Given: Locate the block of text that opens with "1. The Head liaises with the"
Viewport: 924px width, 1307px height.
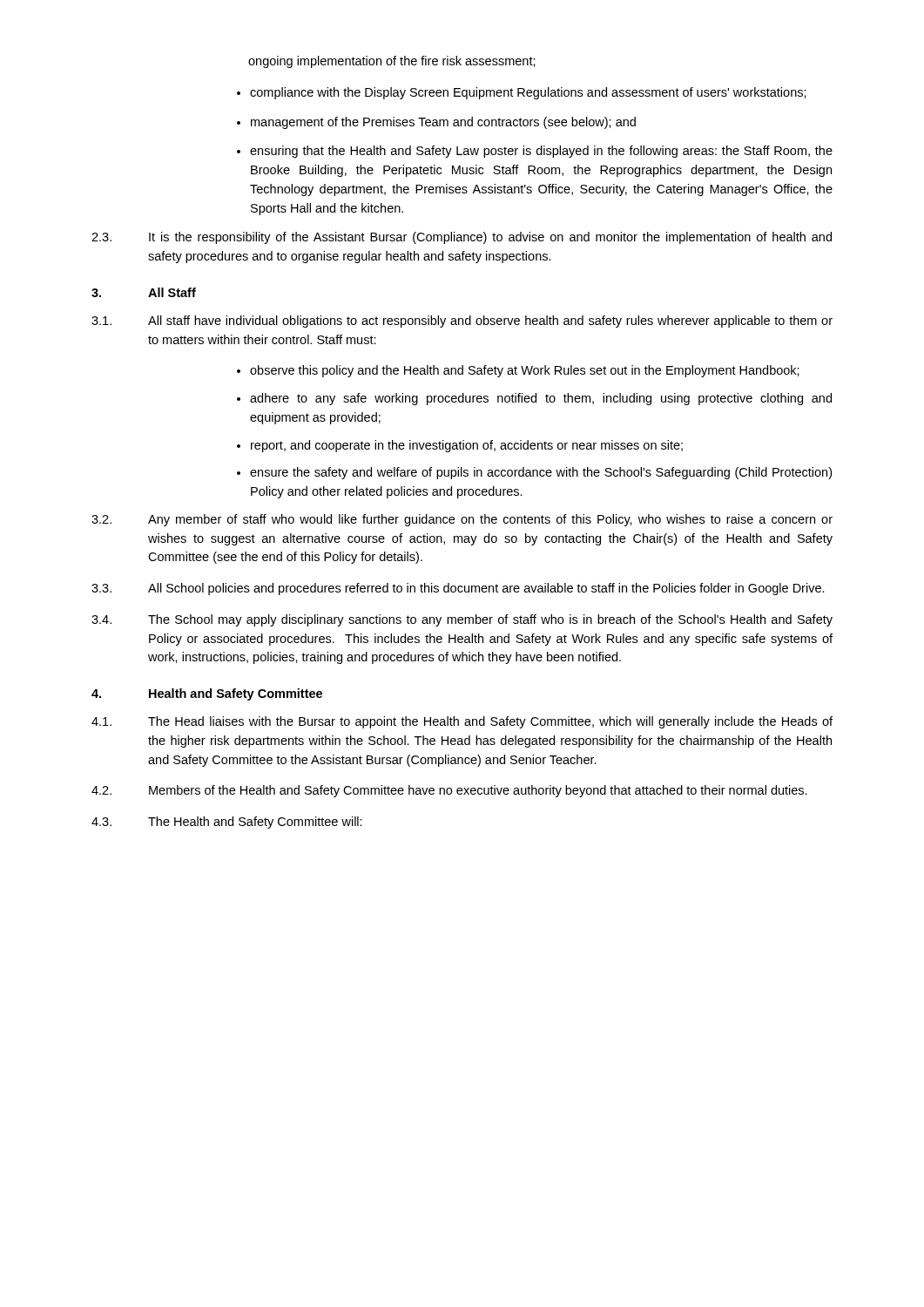Looking at the screenshot, I should 462,741.
